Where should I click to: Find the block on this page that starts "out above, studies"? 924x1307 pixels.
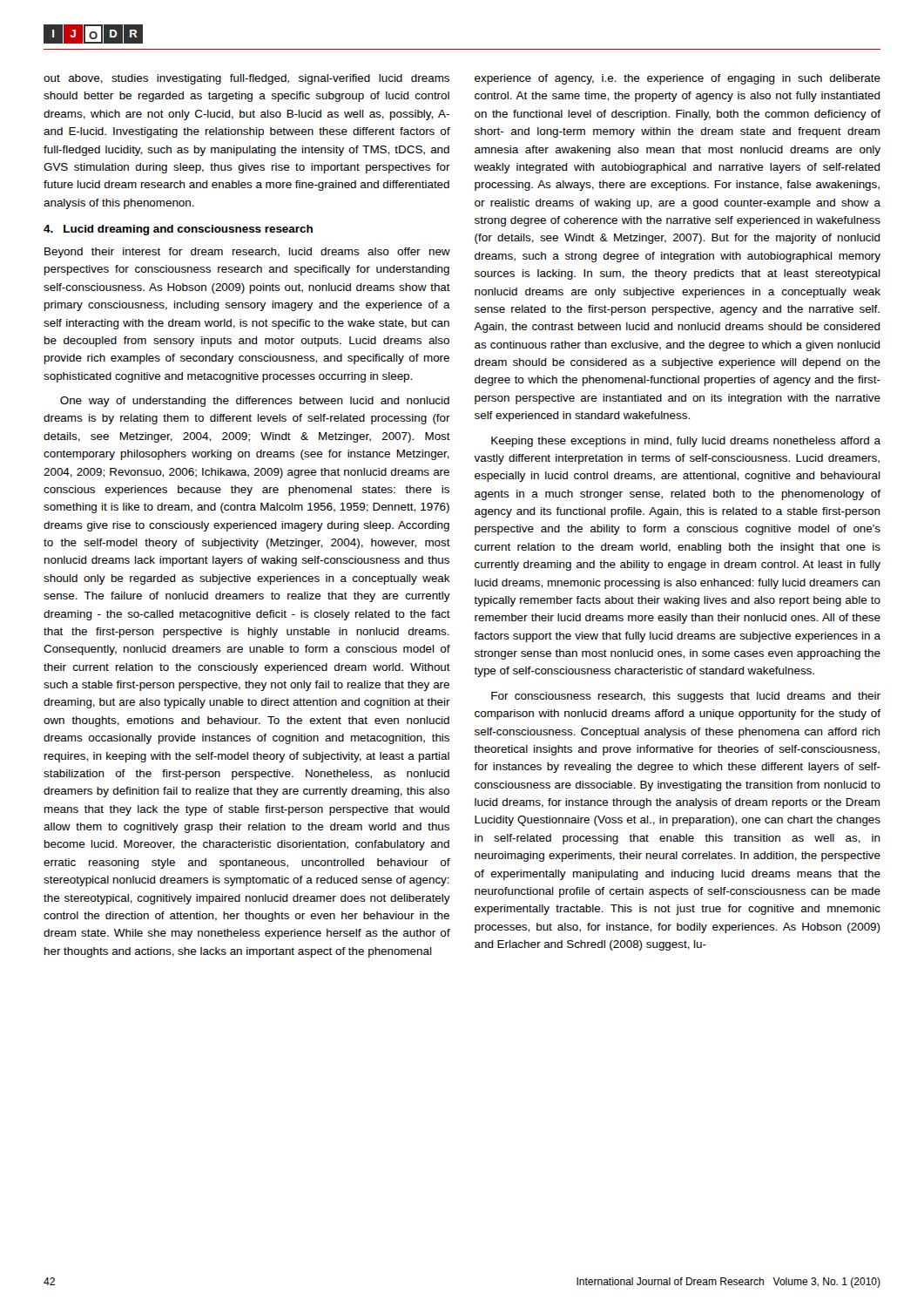[x=247, y=141]
